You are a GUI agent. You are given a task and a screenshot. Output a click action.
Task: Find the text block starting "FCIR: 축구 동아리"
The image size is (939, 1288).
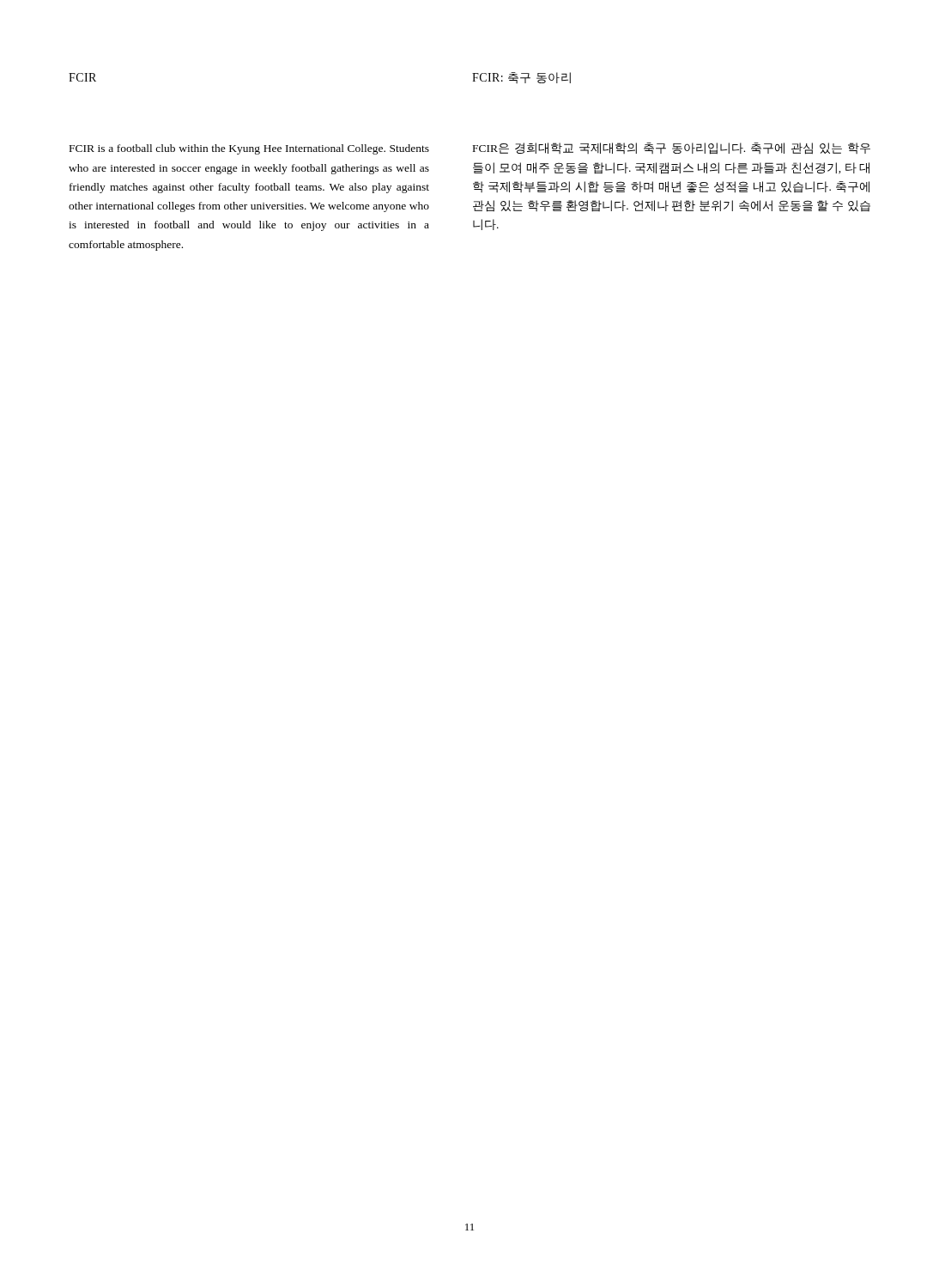point(522,78)
